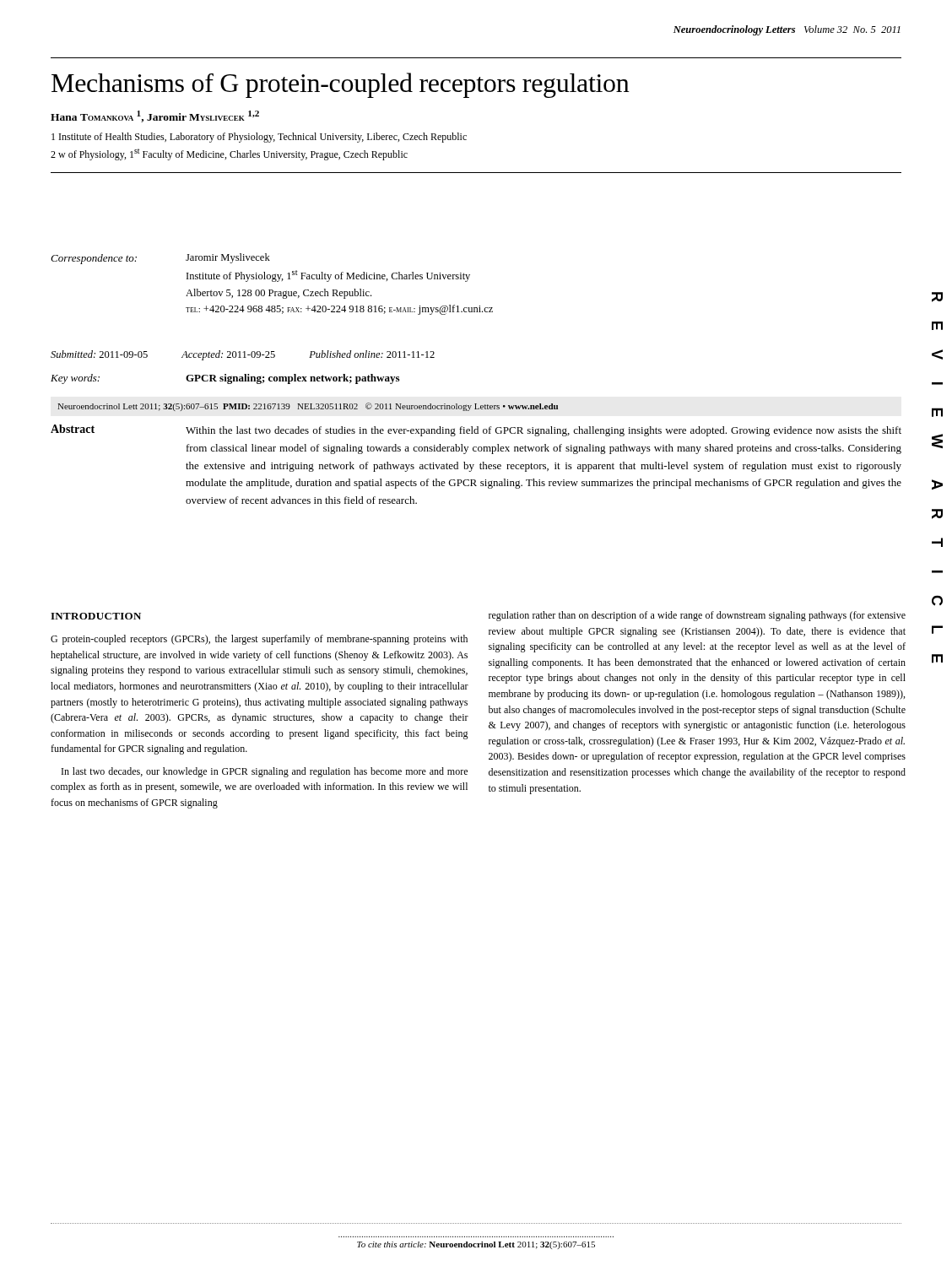Select the text starting "regulation rather than on description of"
This screenshot has width=952, height=1266.
(697, 702)
